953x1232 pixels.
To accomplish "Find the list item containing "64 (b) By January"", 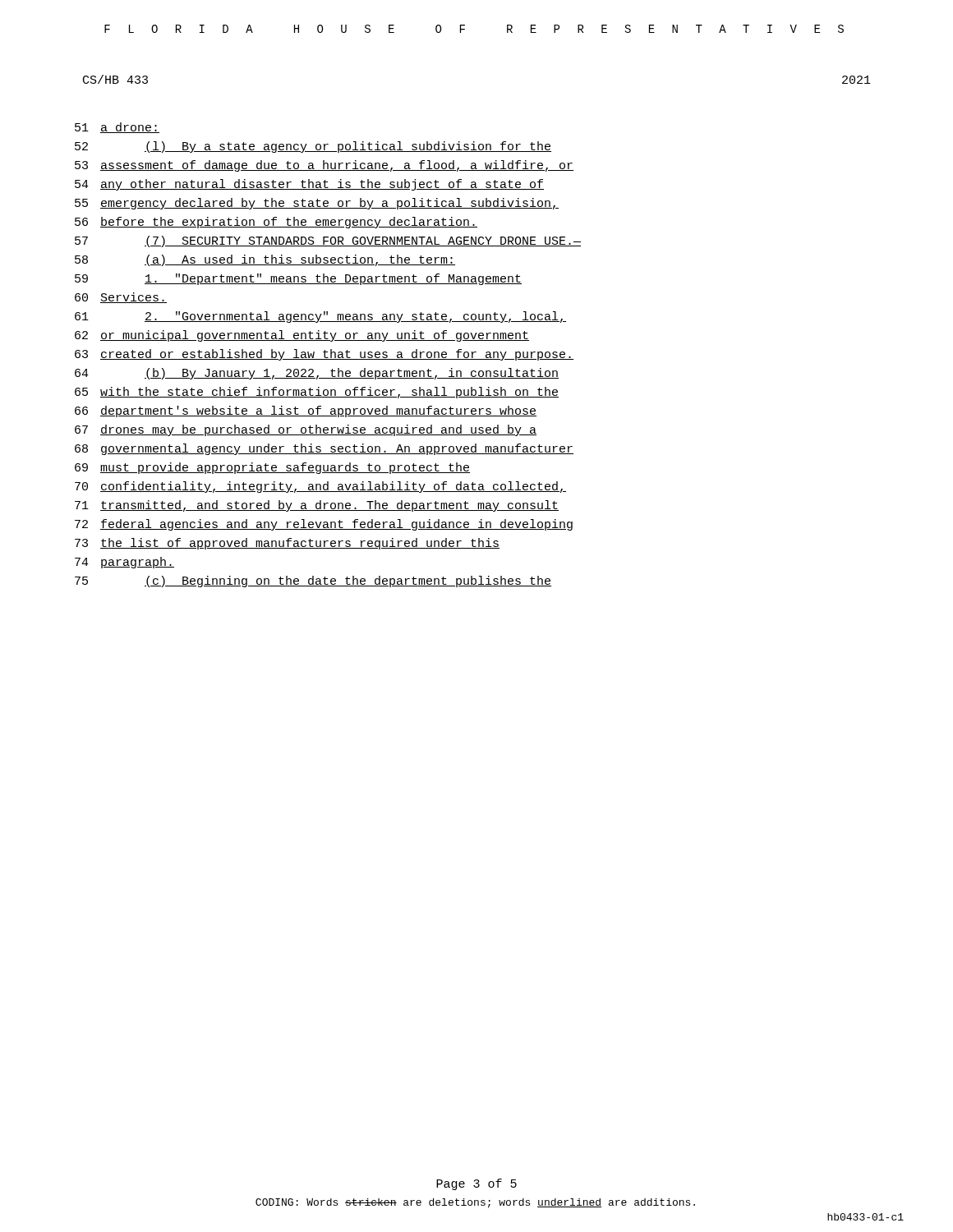I will coord(304,374).
